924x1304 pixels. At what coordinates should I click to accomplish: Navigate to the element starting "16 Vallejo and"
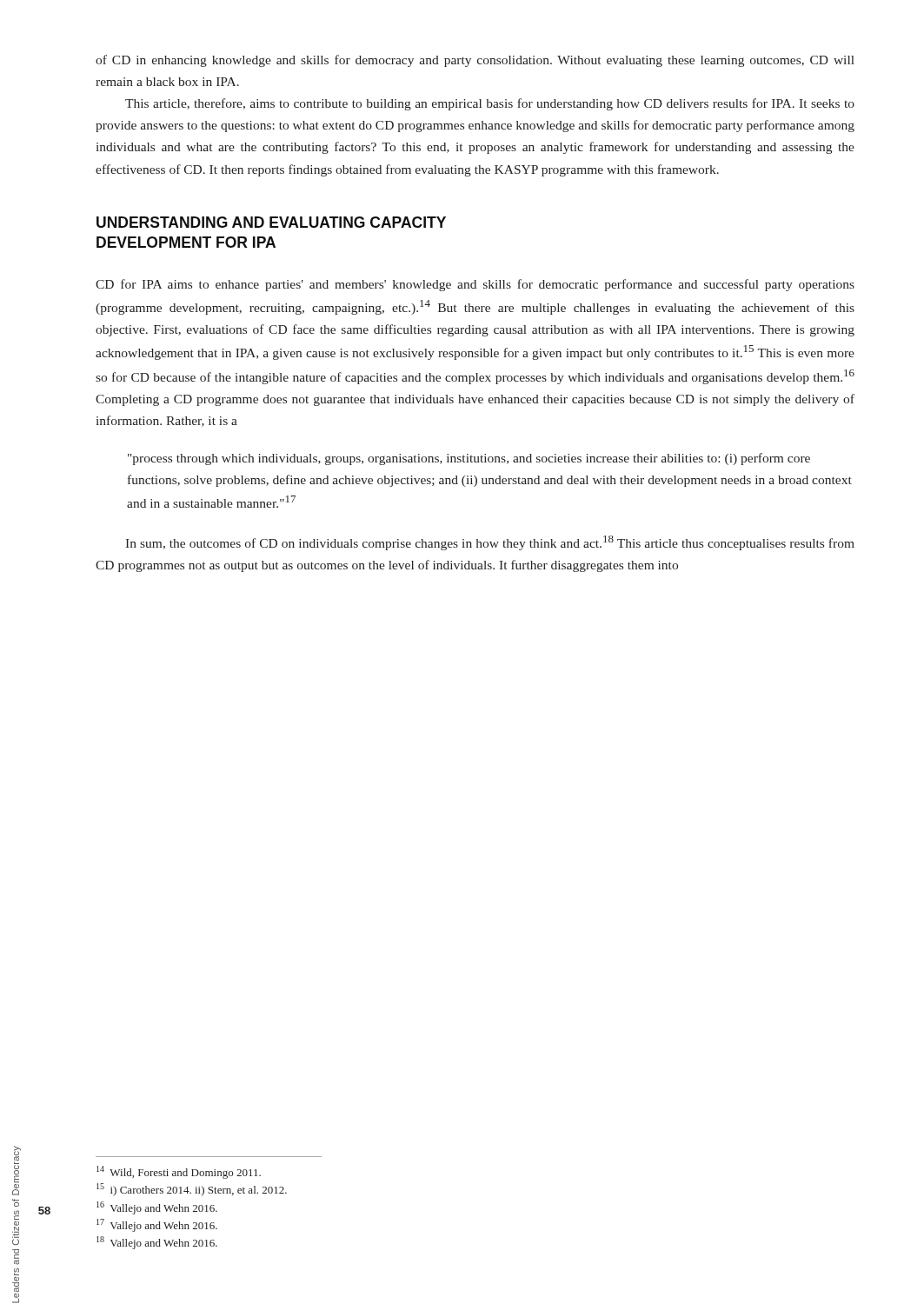click(157, 1207)
